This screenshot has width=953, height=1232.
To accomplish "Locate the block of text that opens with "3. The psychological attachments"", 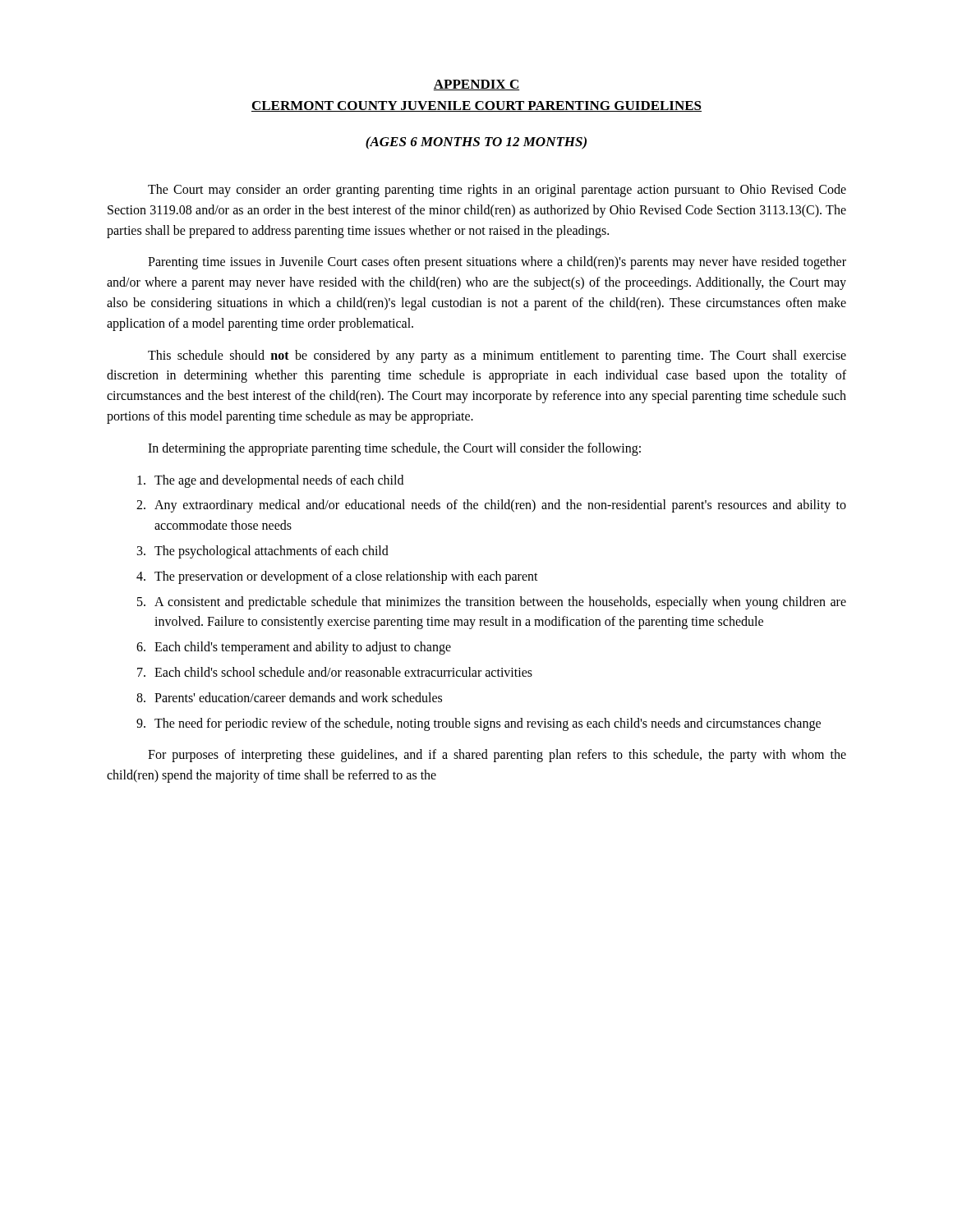I will [263, 552].
